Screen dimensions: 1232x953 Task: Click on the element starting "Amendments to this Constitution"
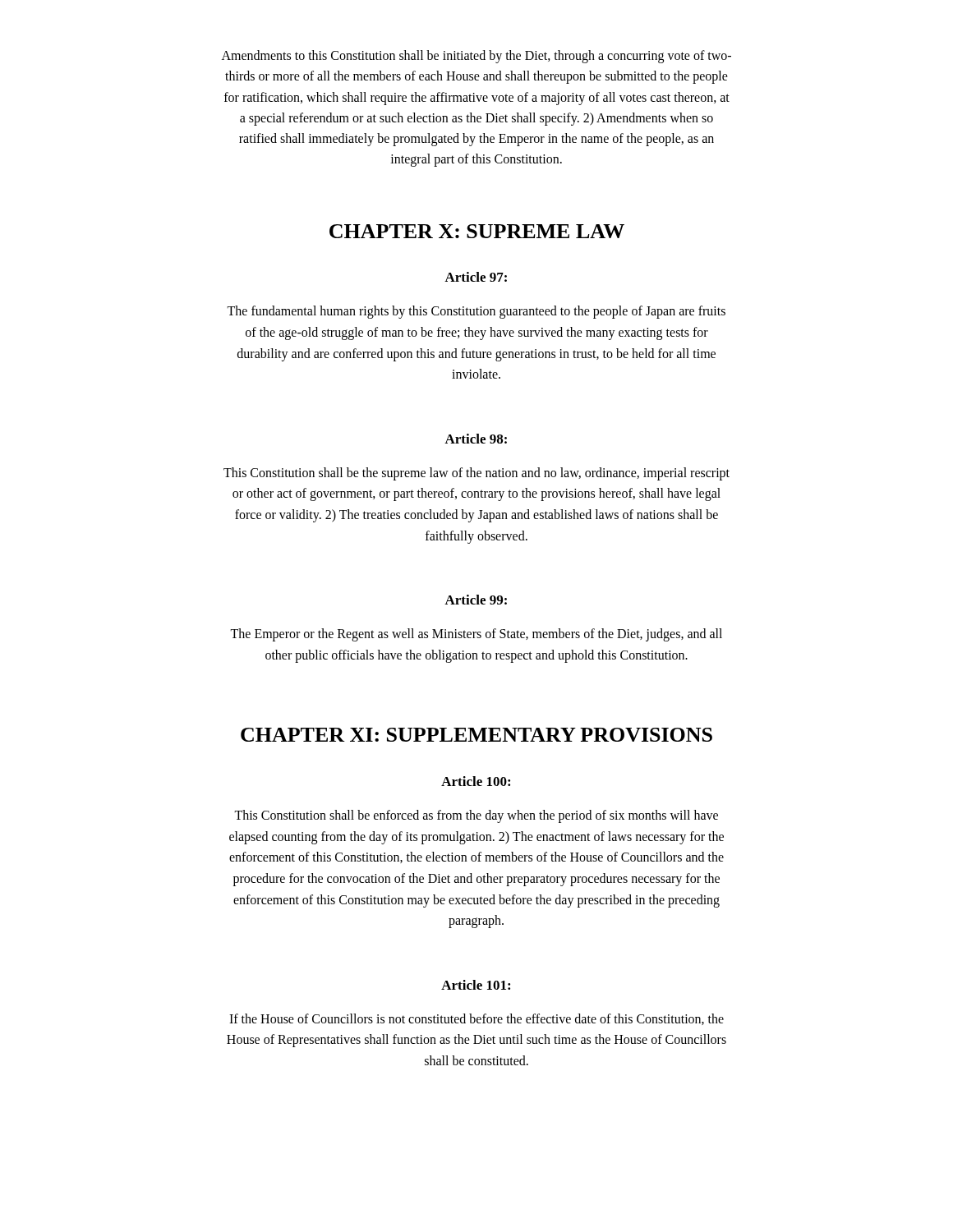[x=476, y=107]
